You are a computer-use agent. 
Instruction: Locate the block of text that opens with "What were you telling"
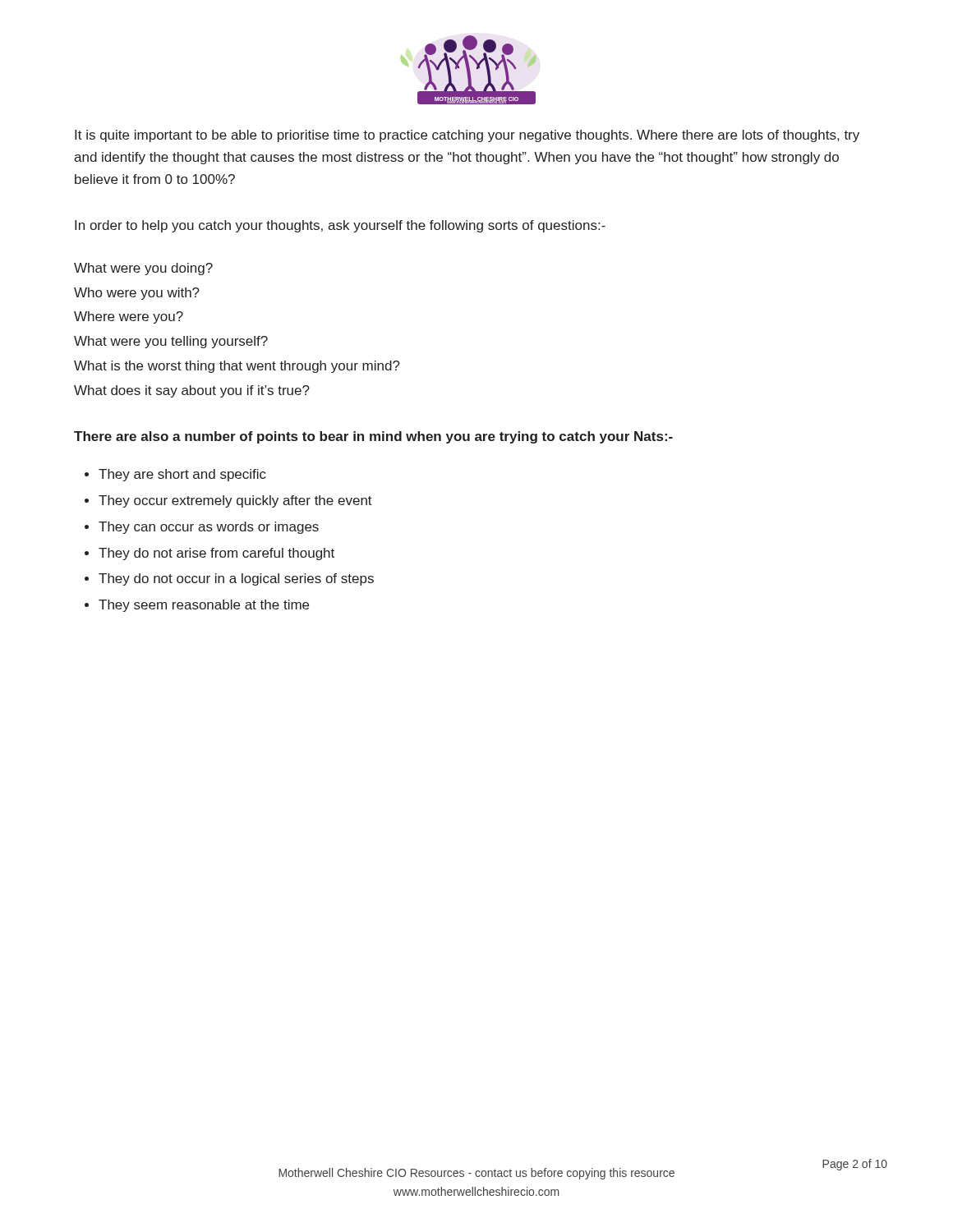tap(171, 341)
